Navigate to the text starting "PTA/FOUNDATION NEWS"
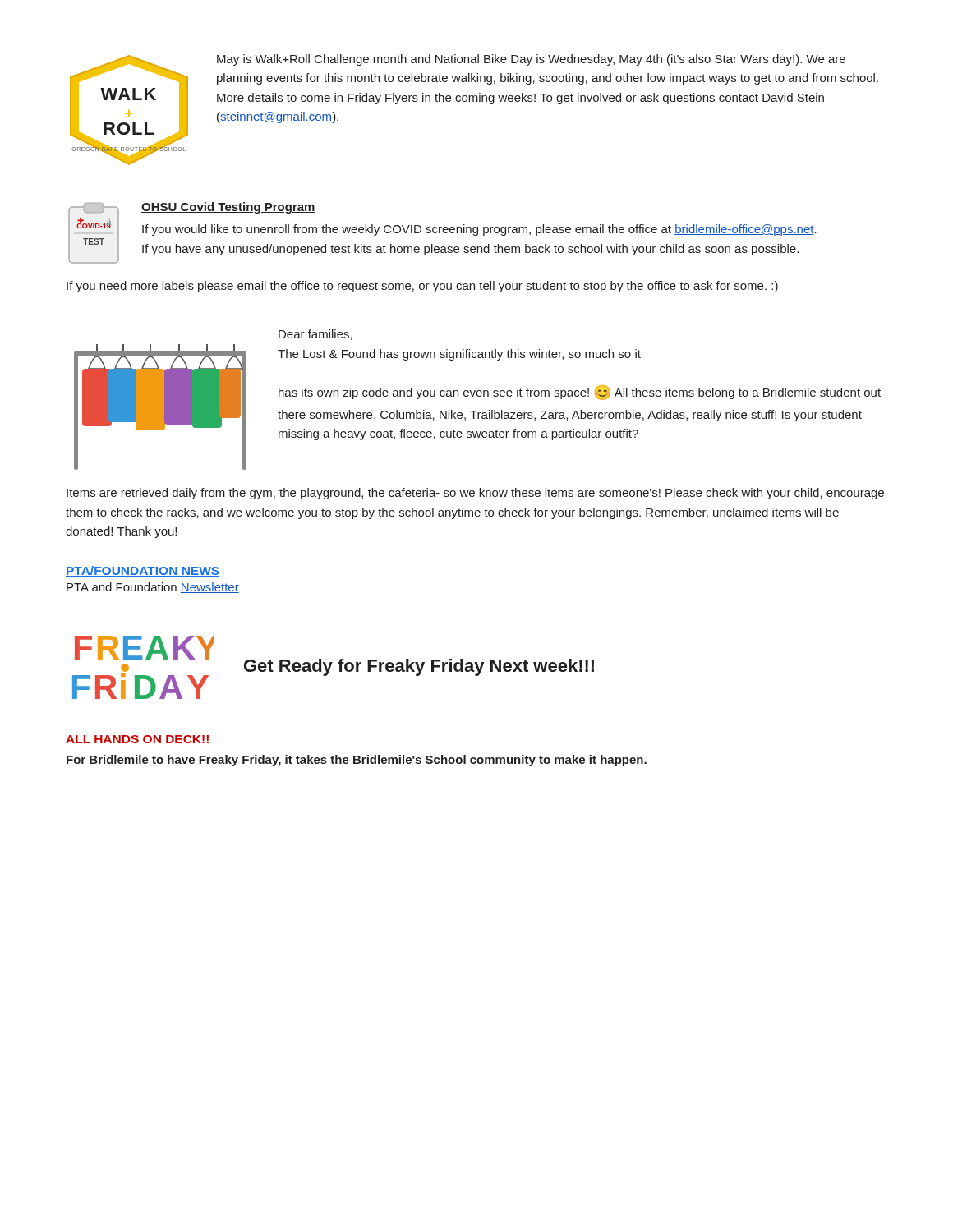The height and width of the screenshot is (1232, 953). 143,570
